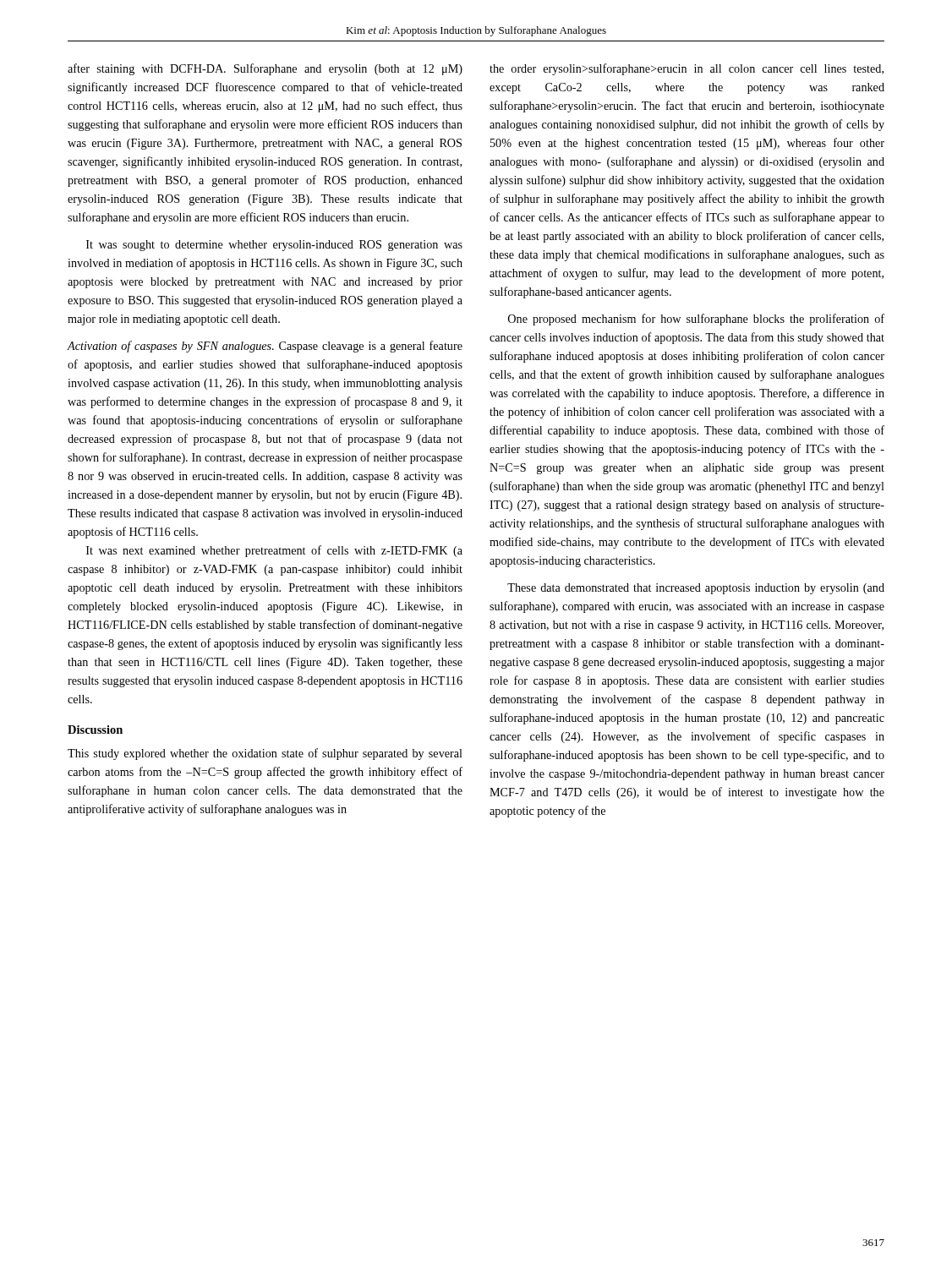Image resolution: width=952 pixels, height=1268 pixels.
Task: Locate the text block that says "These data demonstrated that increased apoptosis induction by"
Action: 687,699
